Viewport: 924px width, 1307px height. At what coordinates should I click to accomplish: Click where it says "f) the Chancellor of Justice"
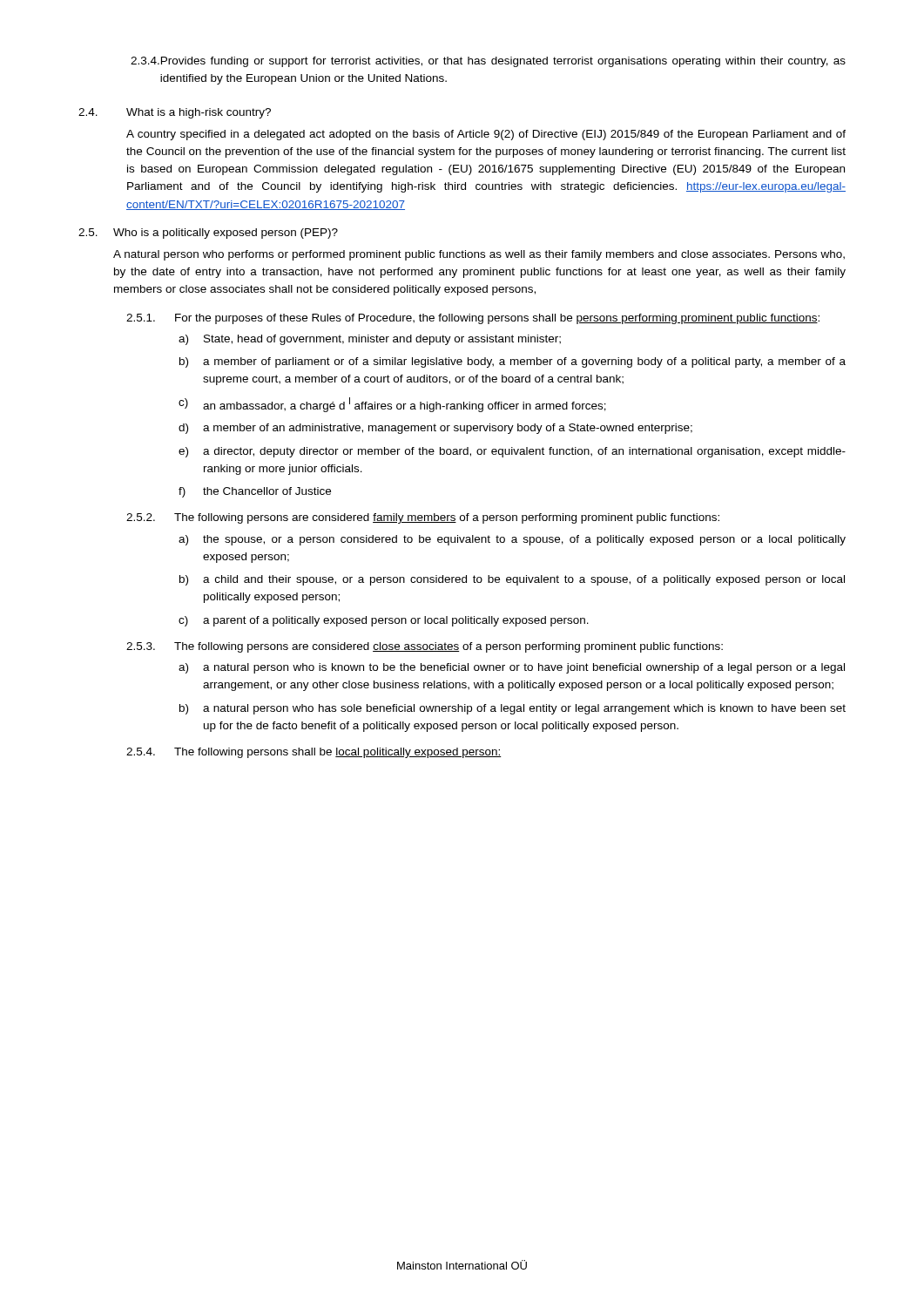click(x=255, y=492)
